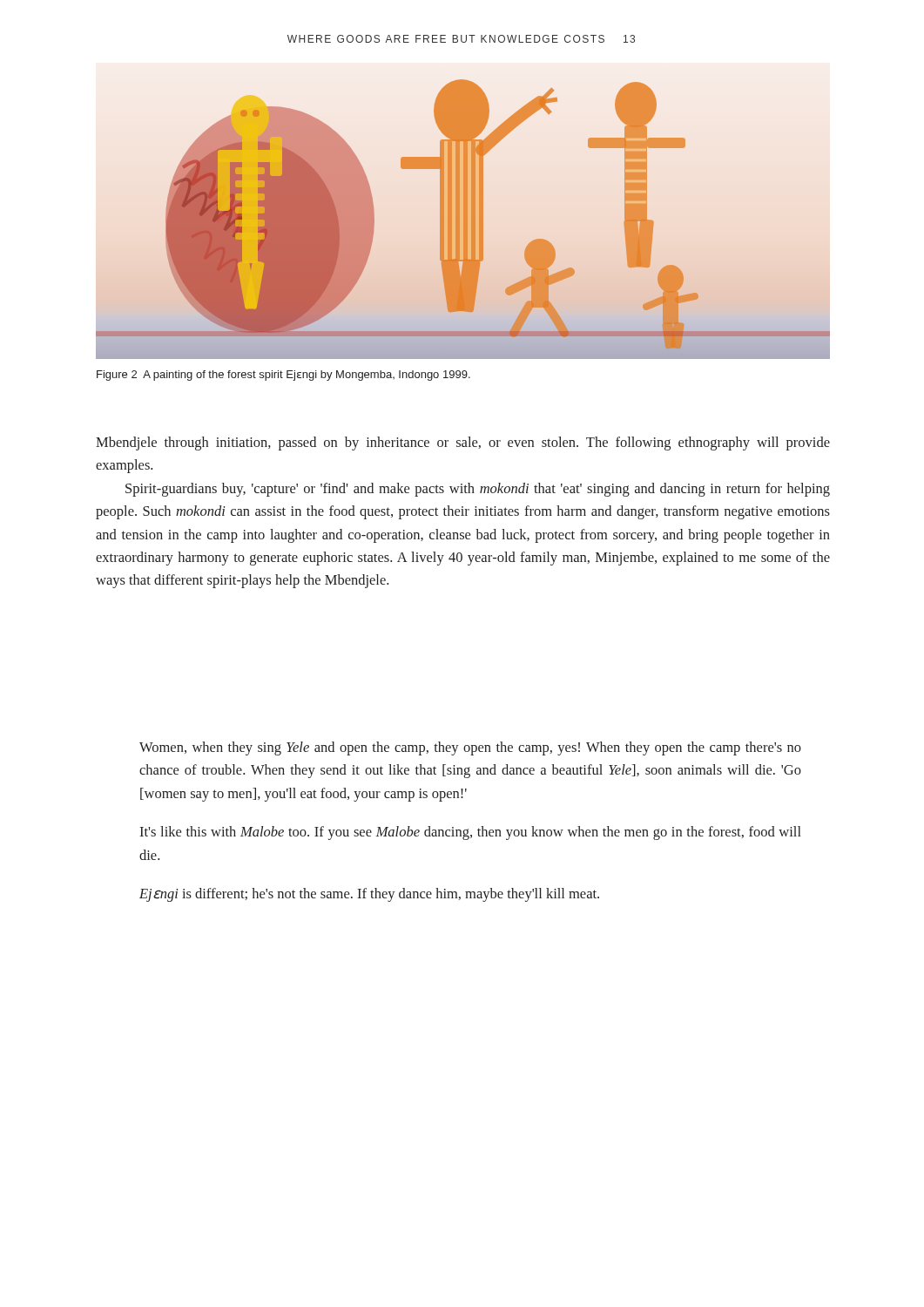Select the text starting "Mbendjele through initiation, passed on by"
This screenshot has height=1307, width=924.
(x=463, y=512)
